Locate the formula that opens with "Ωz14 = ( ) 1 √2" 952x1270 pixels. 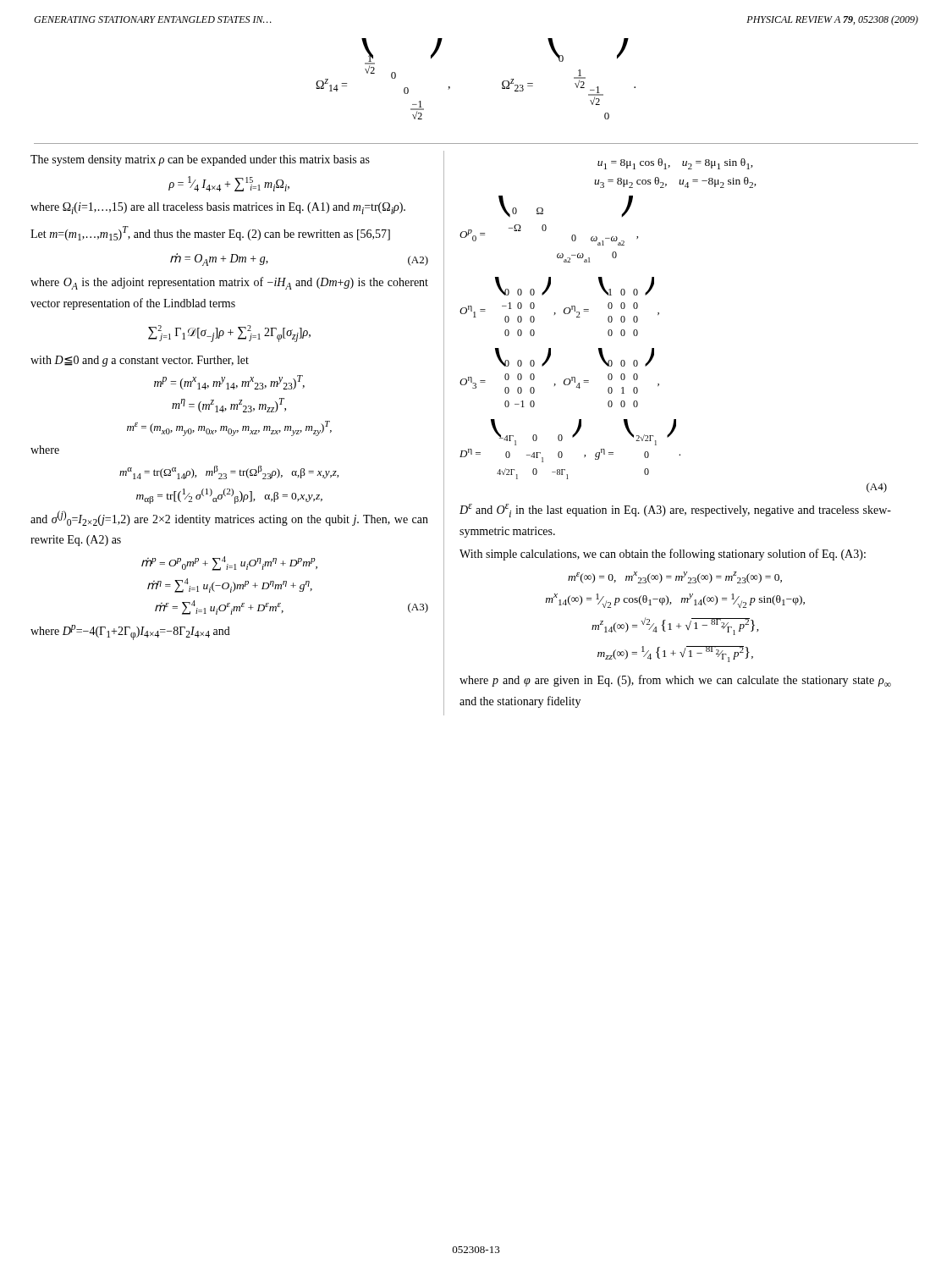pos(476,80)
